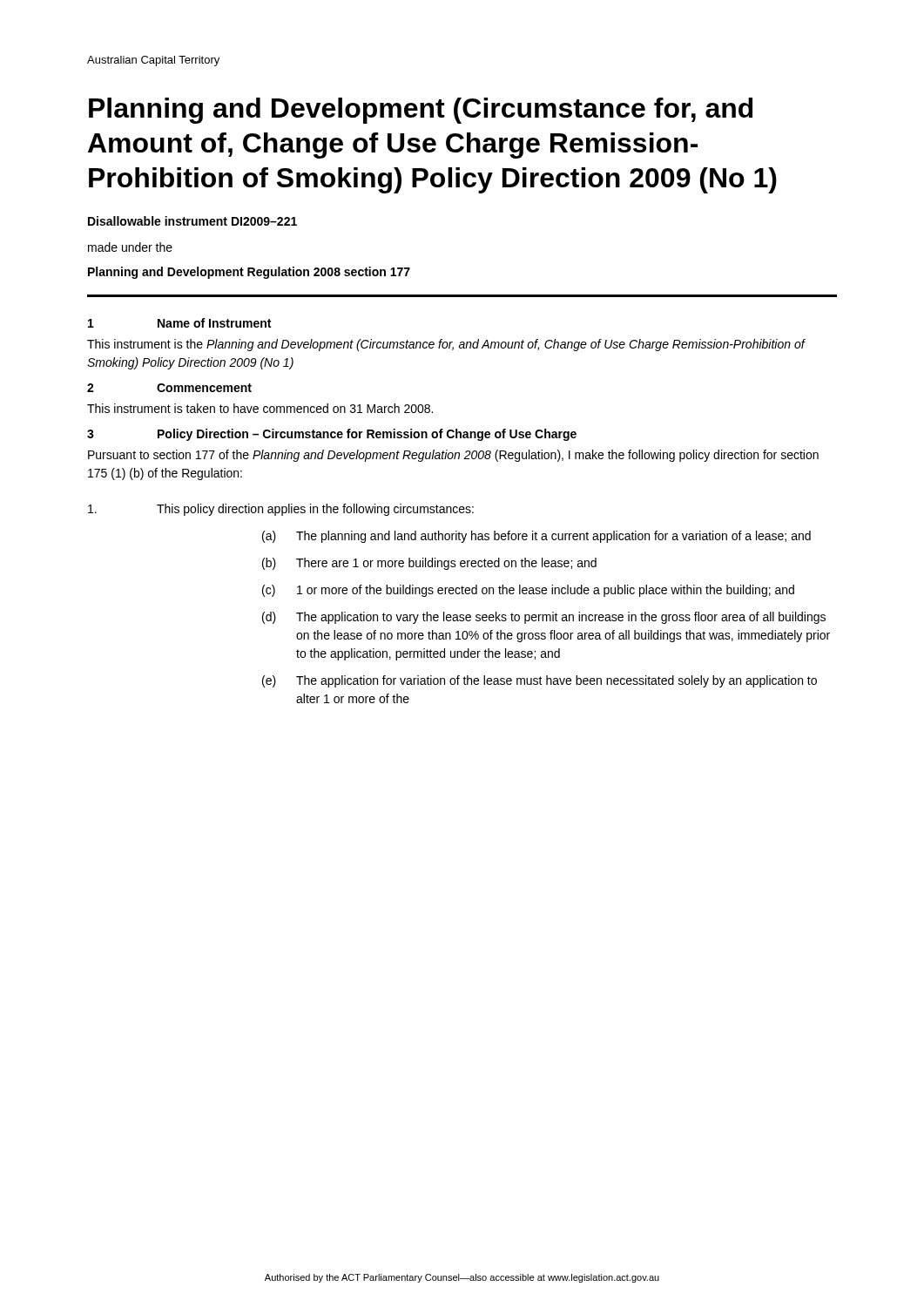Select the text block starting "2 Commencement"
Image resolution: width=924 pixels, height=1307 pixels.
[169, 388]
